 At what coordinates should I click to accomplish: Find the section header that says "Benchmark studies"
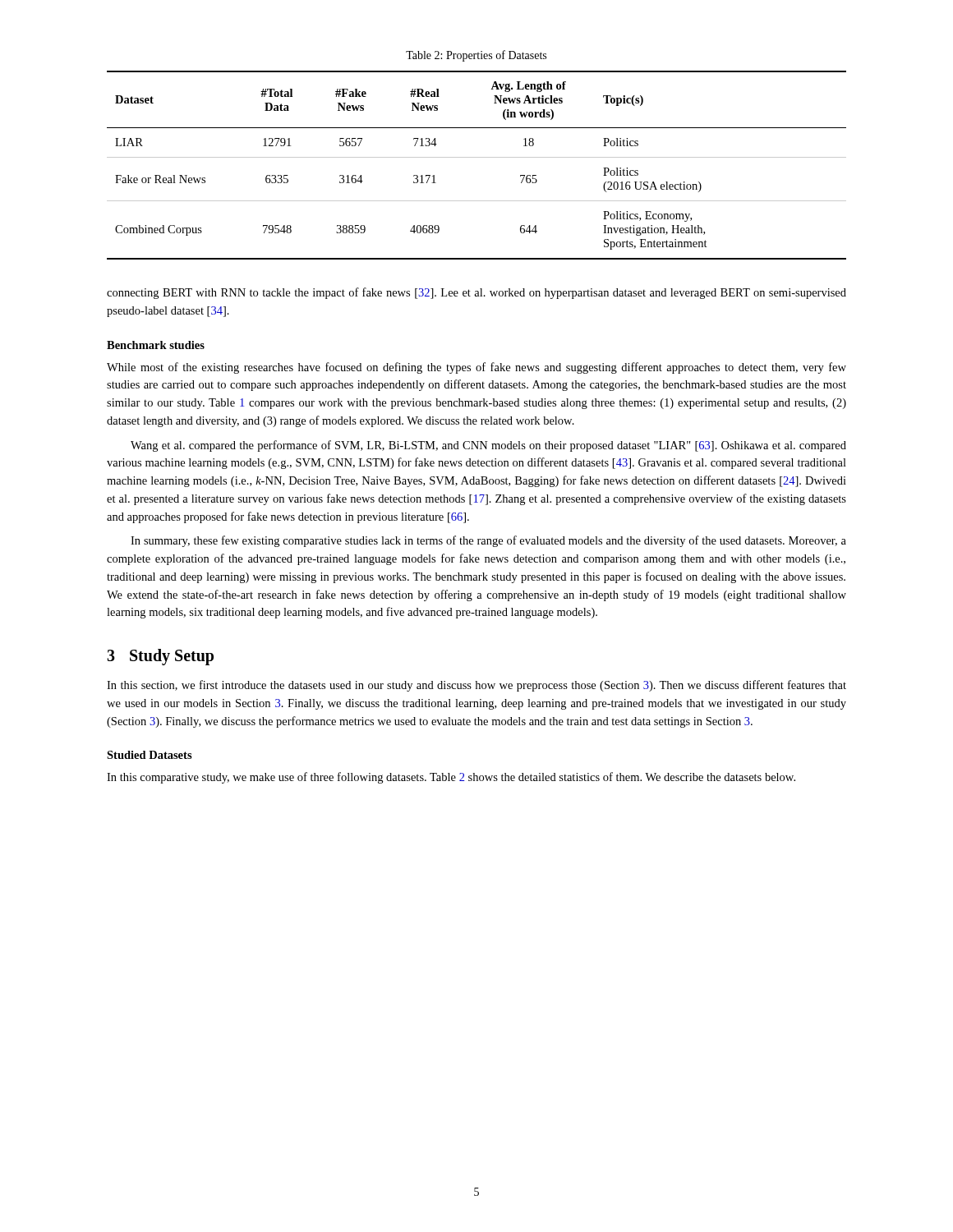(156, 345)
